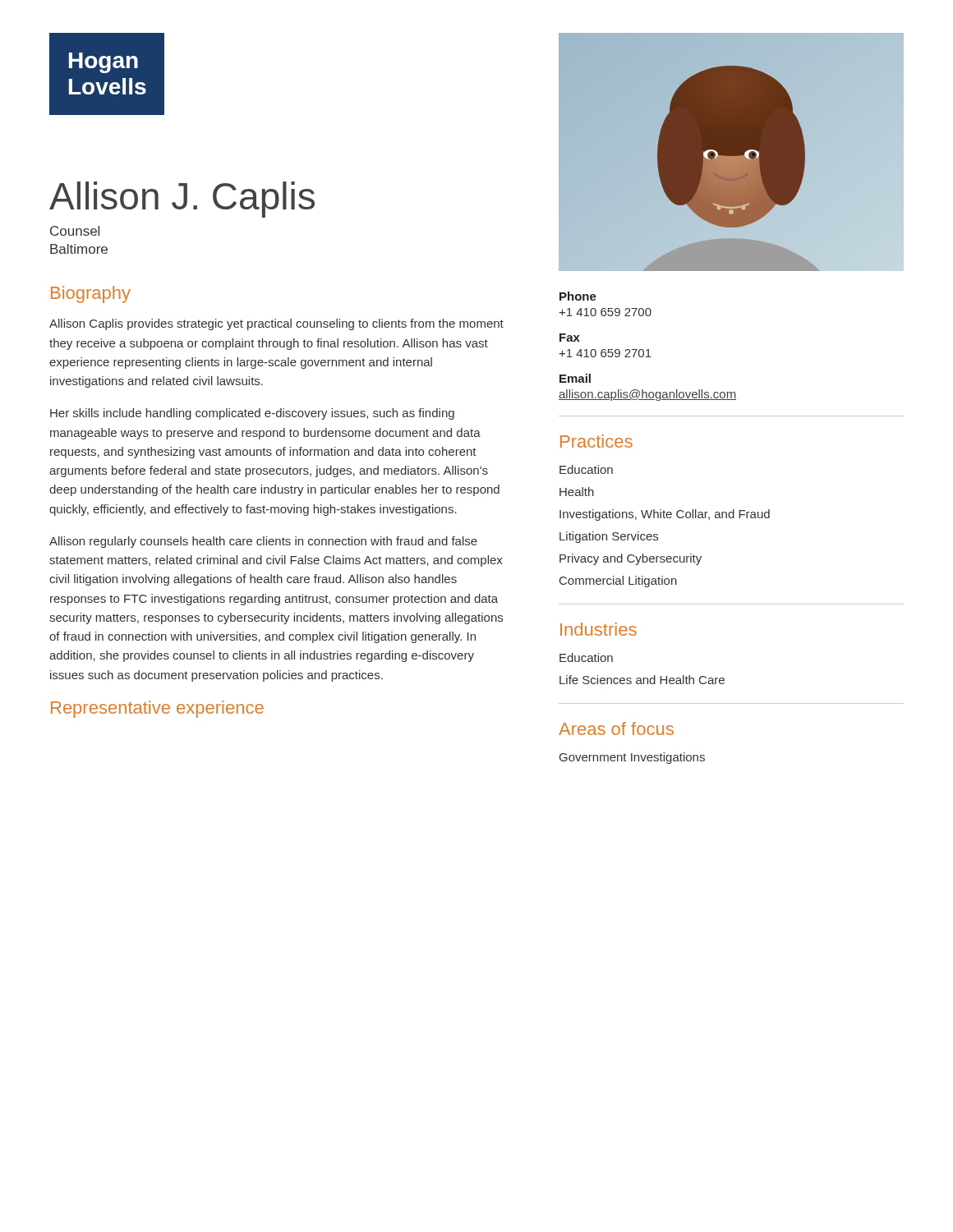Click on the logo
The height and width of the screenshot is (1232, 953).
[x=279, y=90]
